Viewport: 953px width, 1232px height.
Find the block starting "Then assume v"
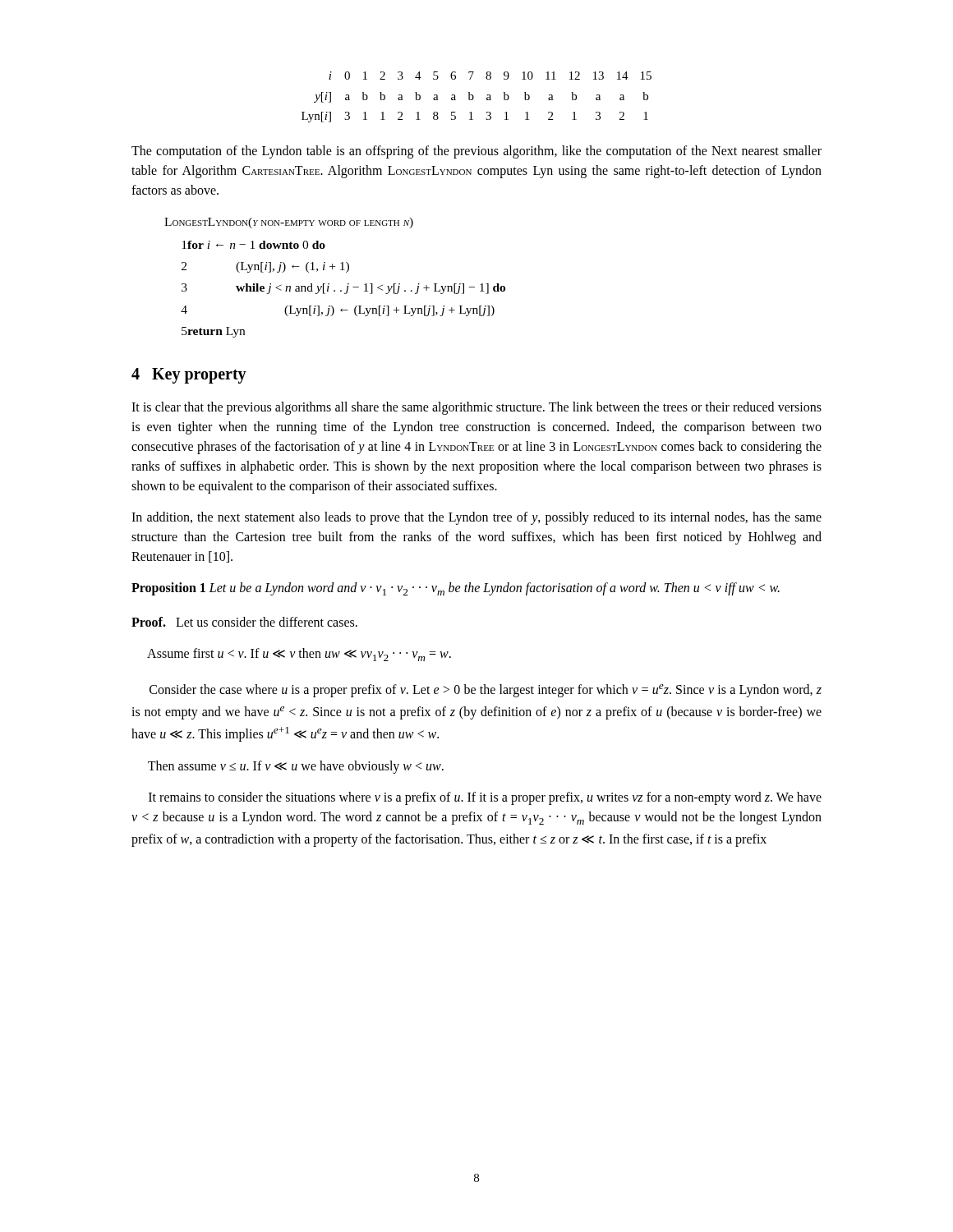pos(296,767)
